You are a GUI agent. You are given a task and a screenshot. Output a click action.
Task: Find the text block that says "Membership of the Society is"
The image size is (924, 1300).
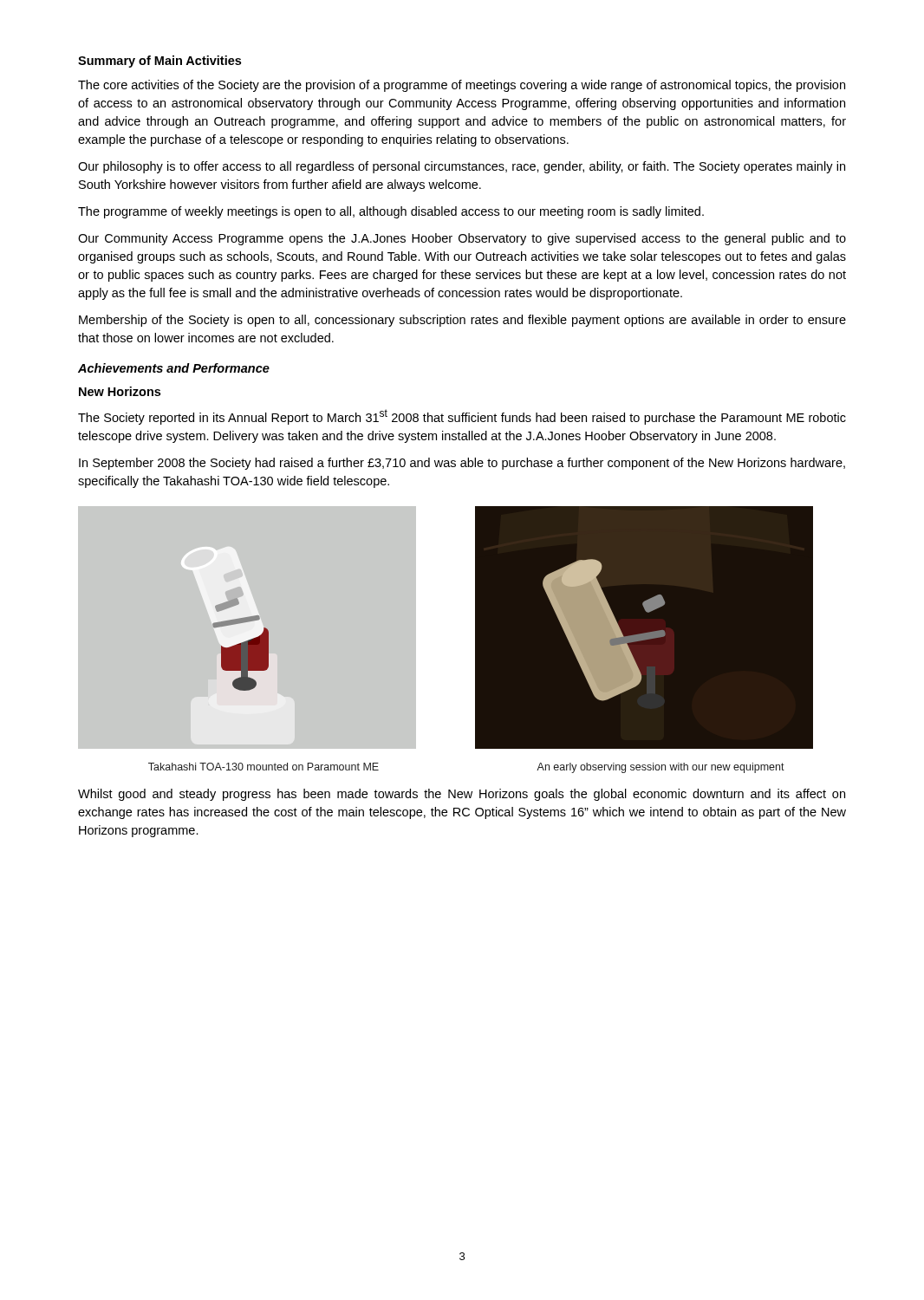pyautogui.click(x=462, y=330)
